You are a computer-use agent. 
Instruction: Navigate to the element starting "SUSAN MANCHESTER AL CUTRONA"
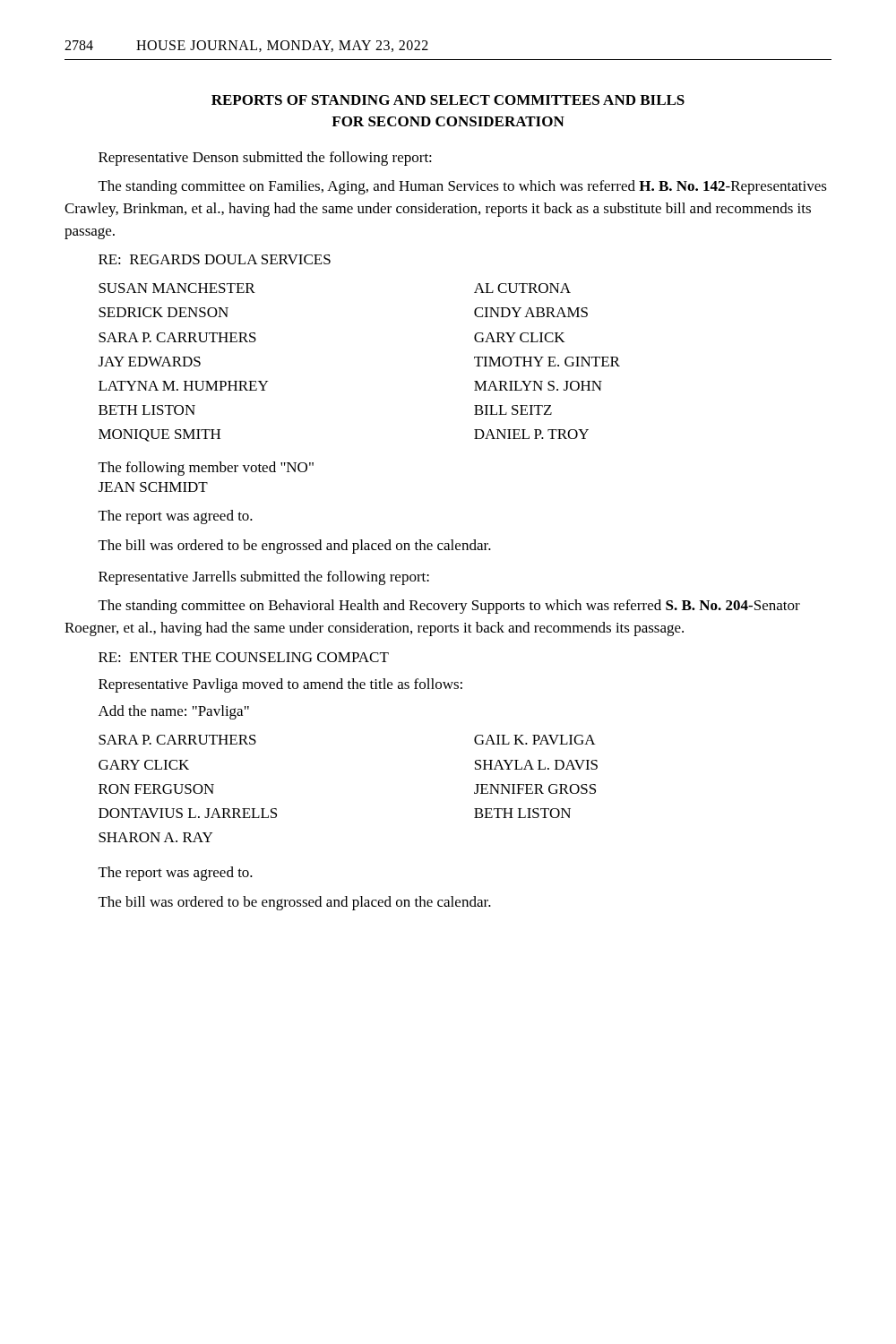click(x=465, y=361)
